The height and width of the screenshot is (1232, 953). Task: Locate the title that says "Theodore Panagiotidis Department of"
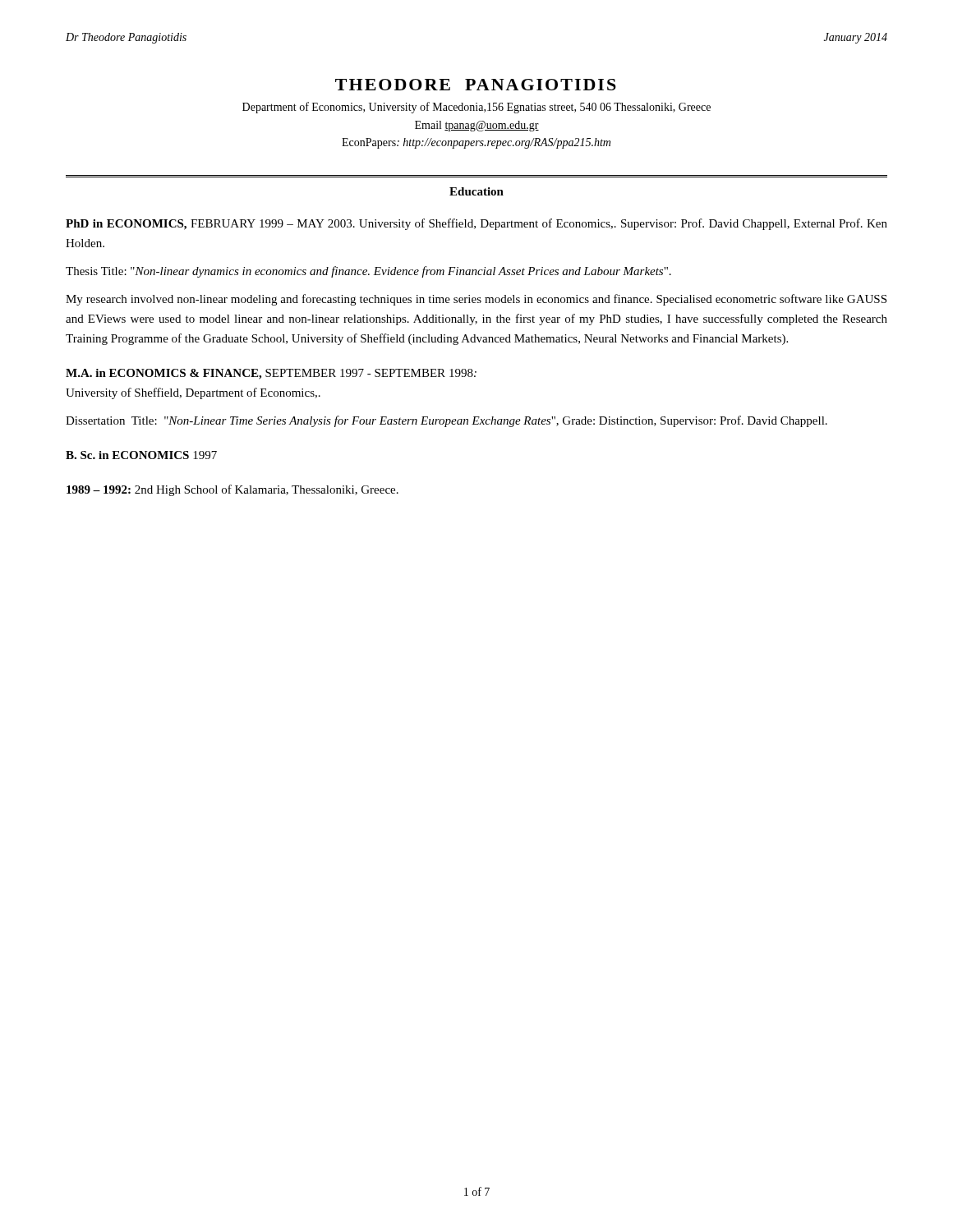pos(476,113)
